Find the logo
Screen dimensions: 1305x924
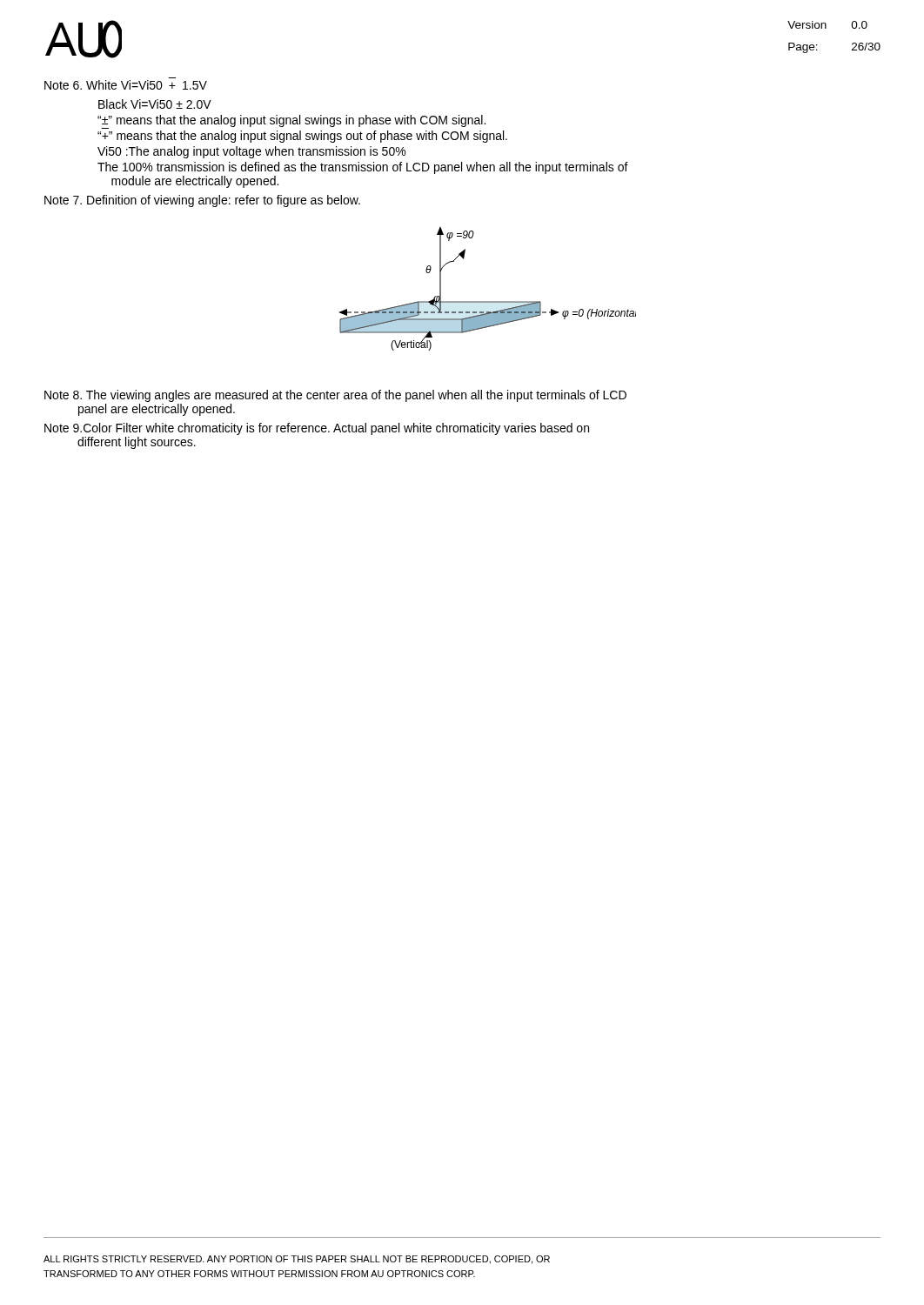tap(83, 38)
